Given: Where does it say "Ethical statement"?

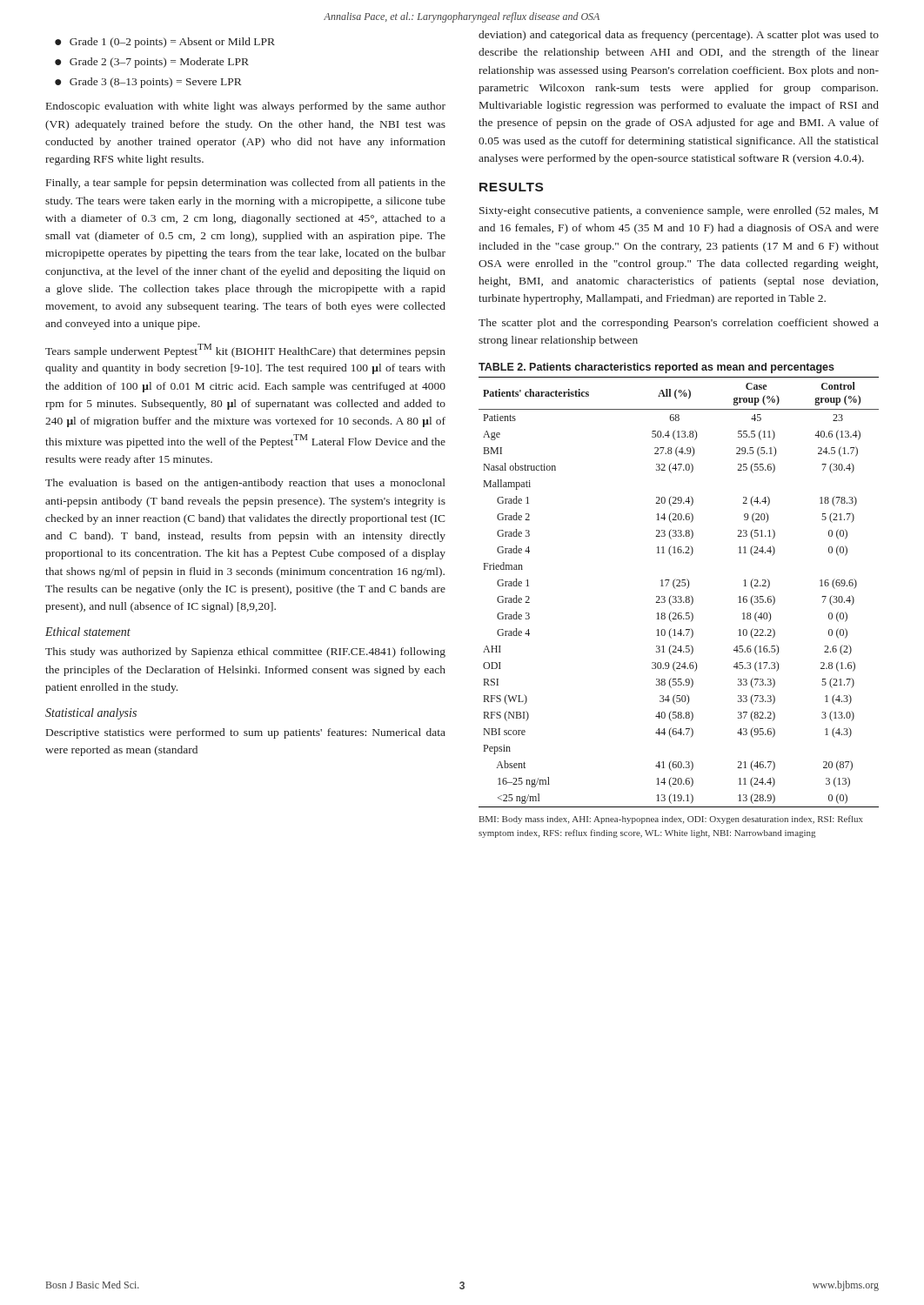Looking at the screenshot, I should (x=88, y=632).
